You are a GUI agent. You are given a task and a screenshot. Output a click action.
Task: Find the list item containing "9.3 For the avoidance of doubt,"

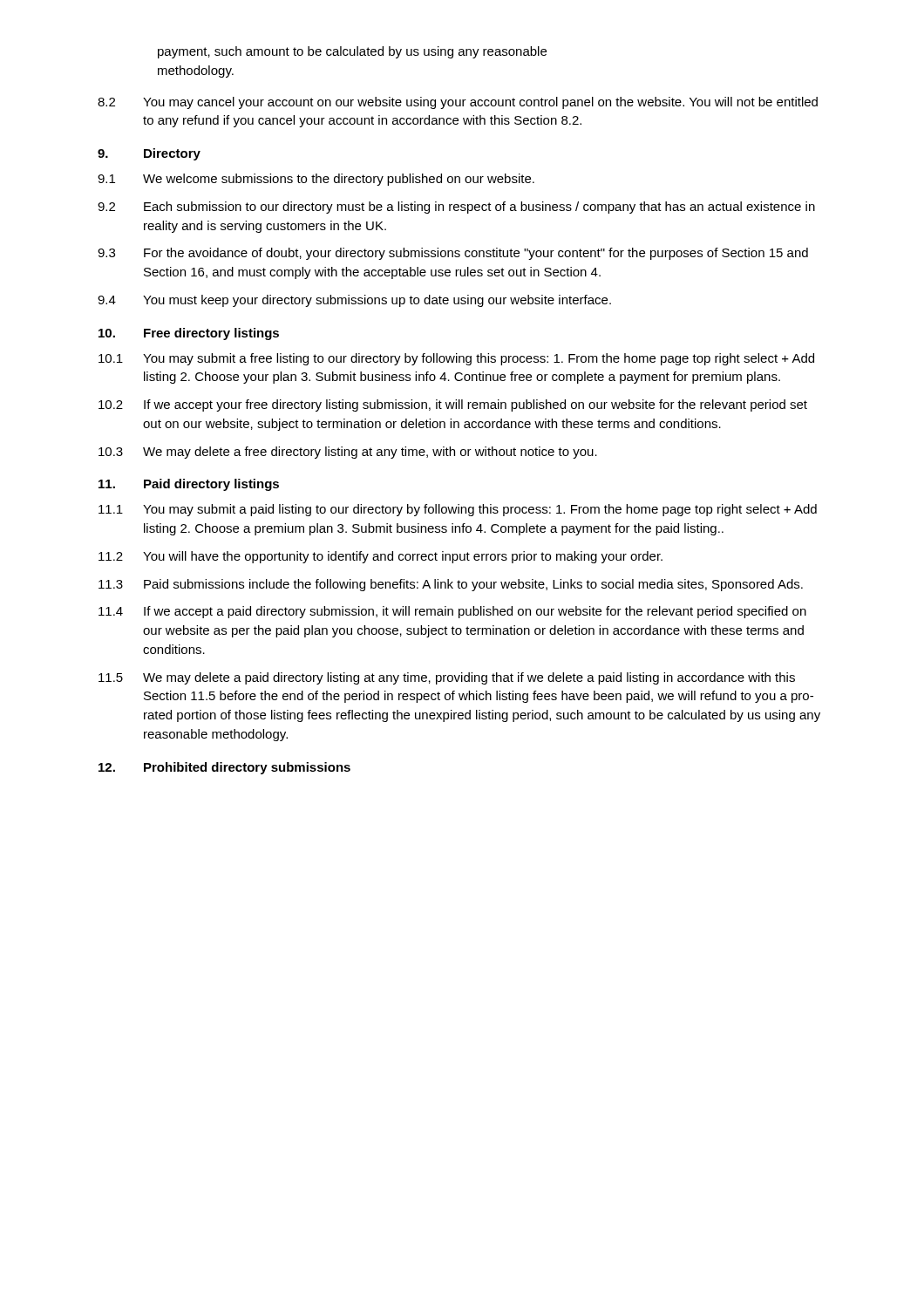click(x=462, y=263)
